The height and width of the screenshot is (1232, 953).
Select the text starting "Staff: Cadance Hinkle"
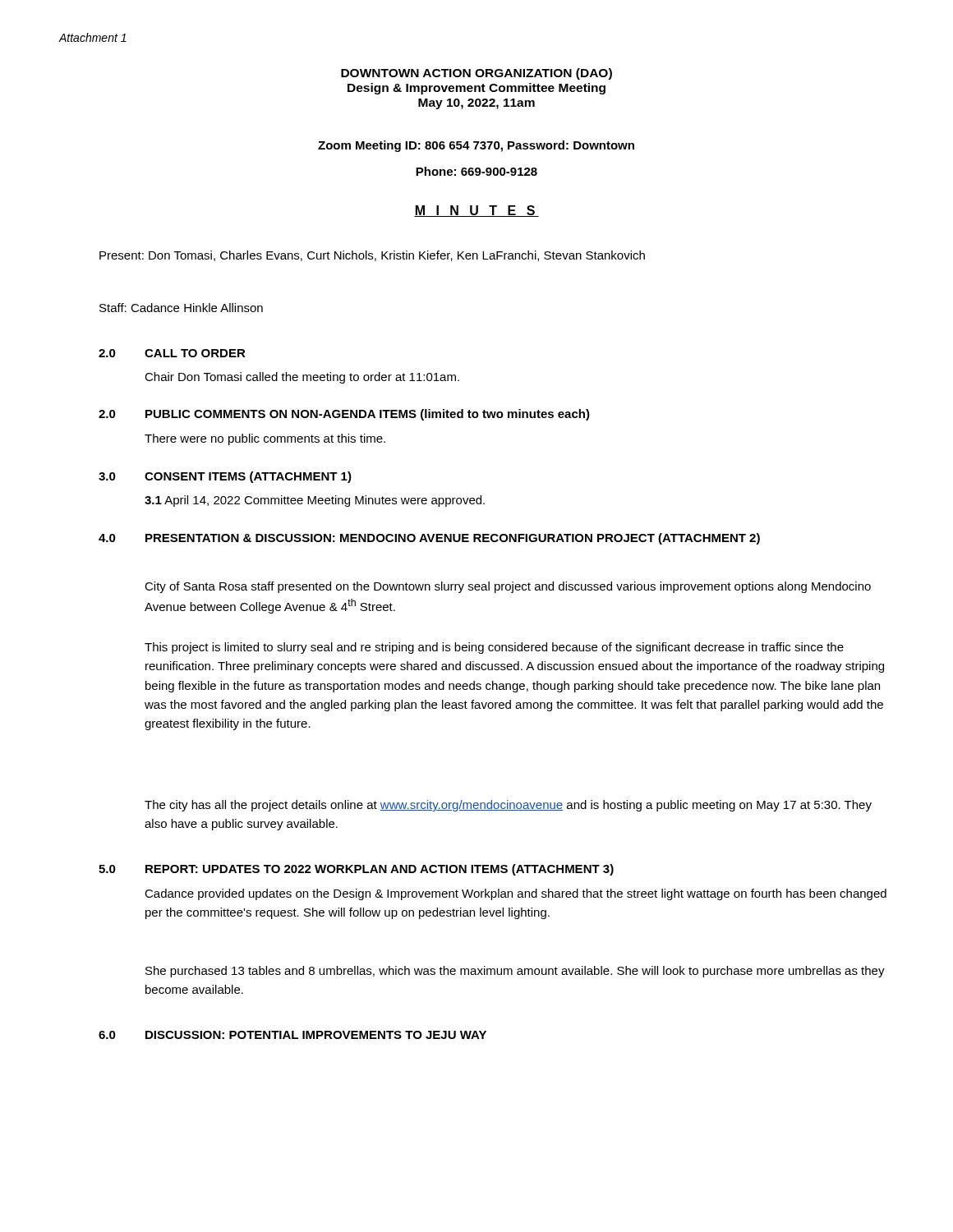pos(181,308)
